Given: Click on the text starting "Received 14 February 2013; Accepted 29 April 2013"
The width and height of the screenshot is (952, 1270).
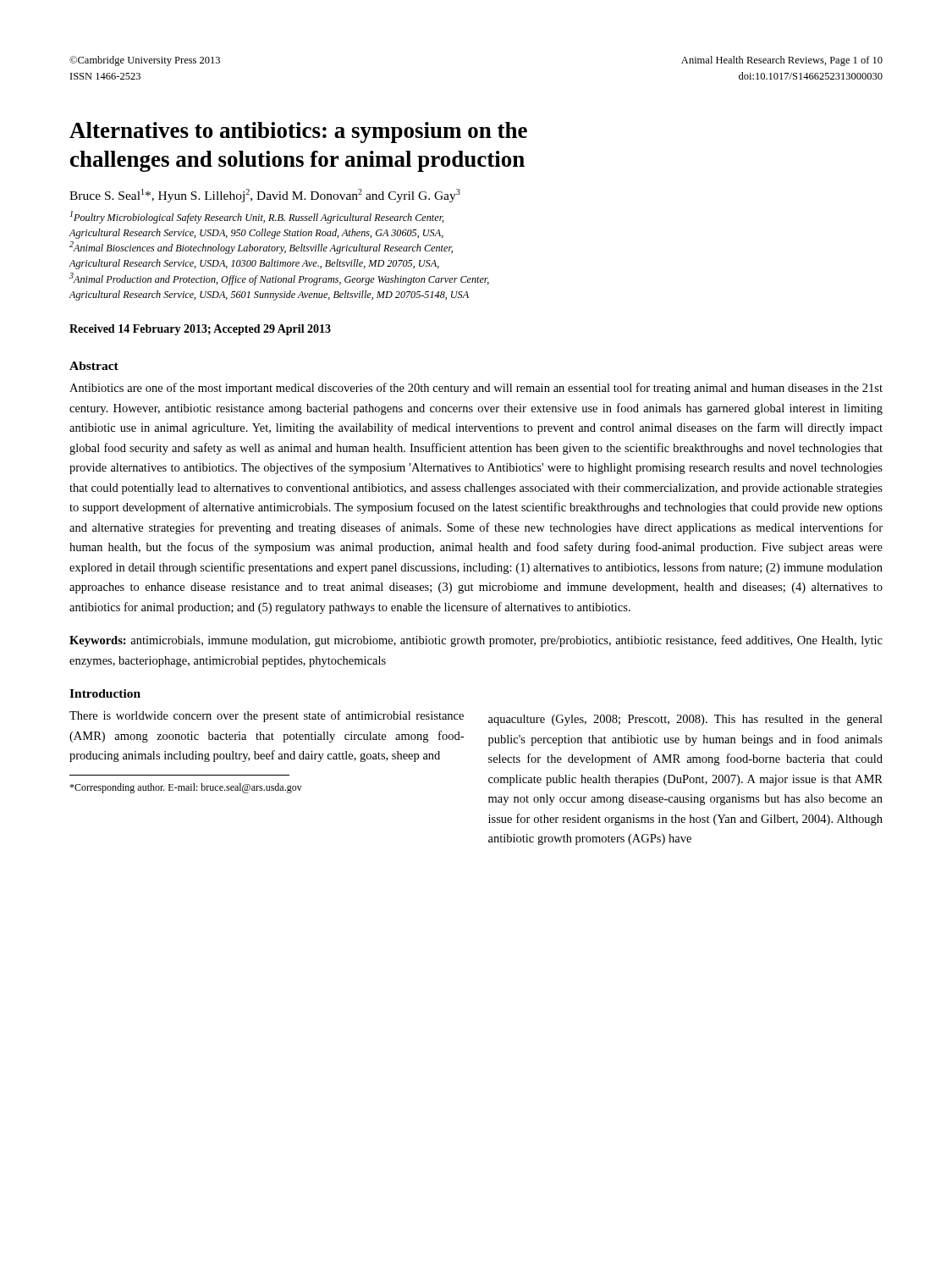Looking at the screenshot, I should (x=200, y=329).
